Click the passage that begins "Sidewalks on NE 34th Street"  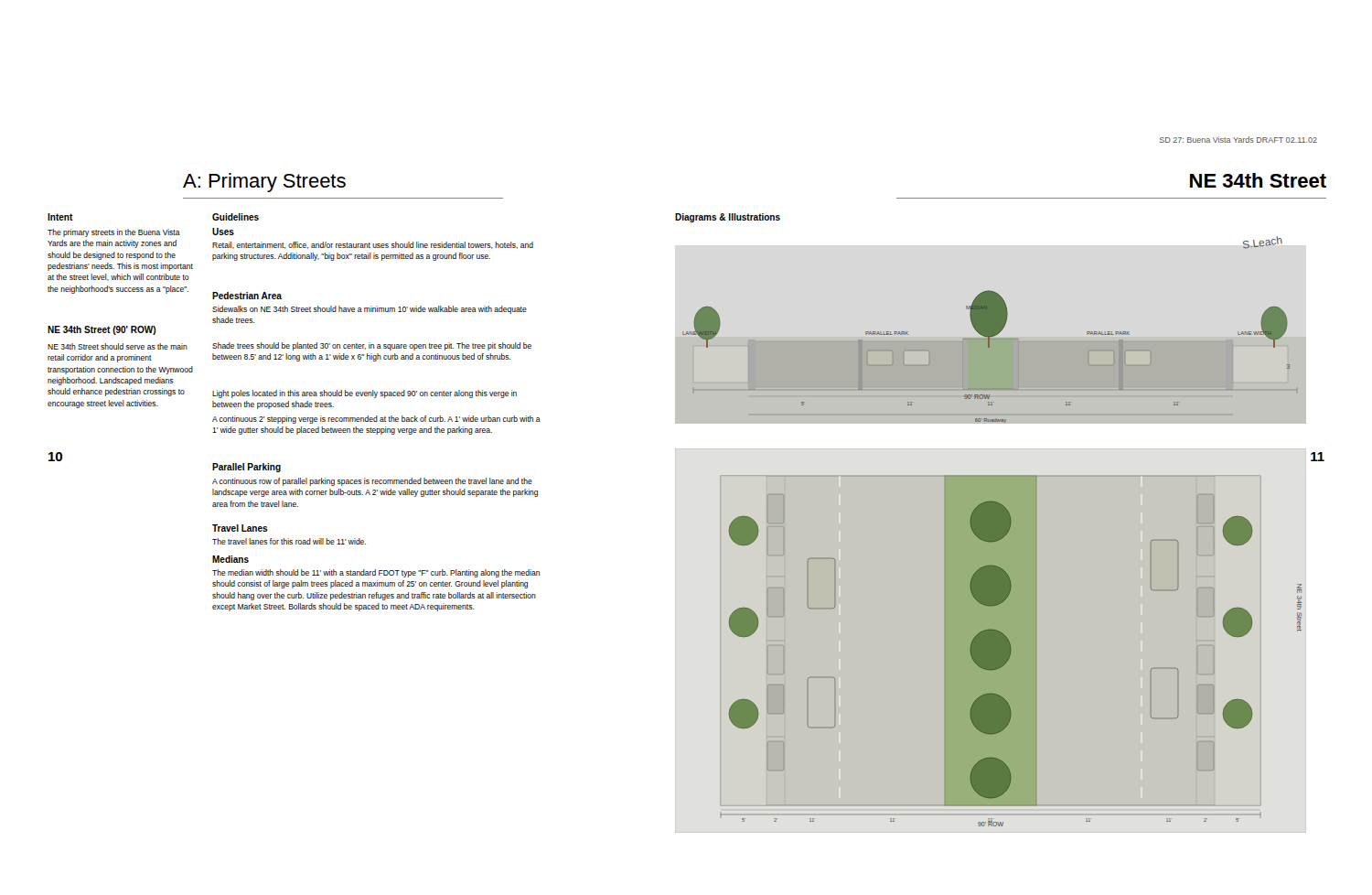[369, 315]
